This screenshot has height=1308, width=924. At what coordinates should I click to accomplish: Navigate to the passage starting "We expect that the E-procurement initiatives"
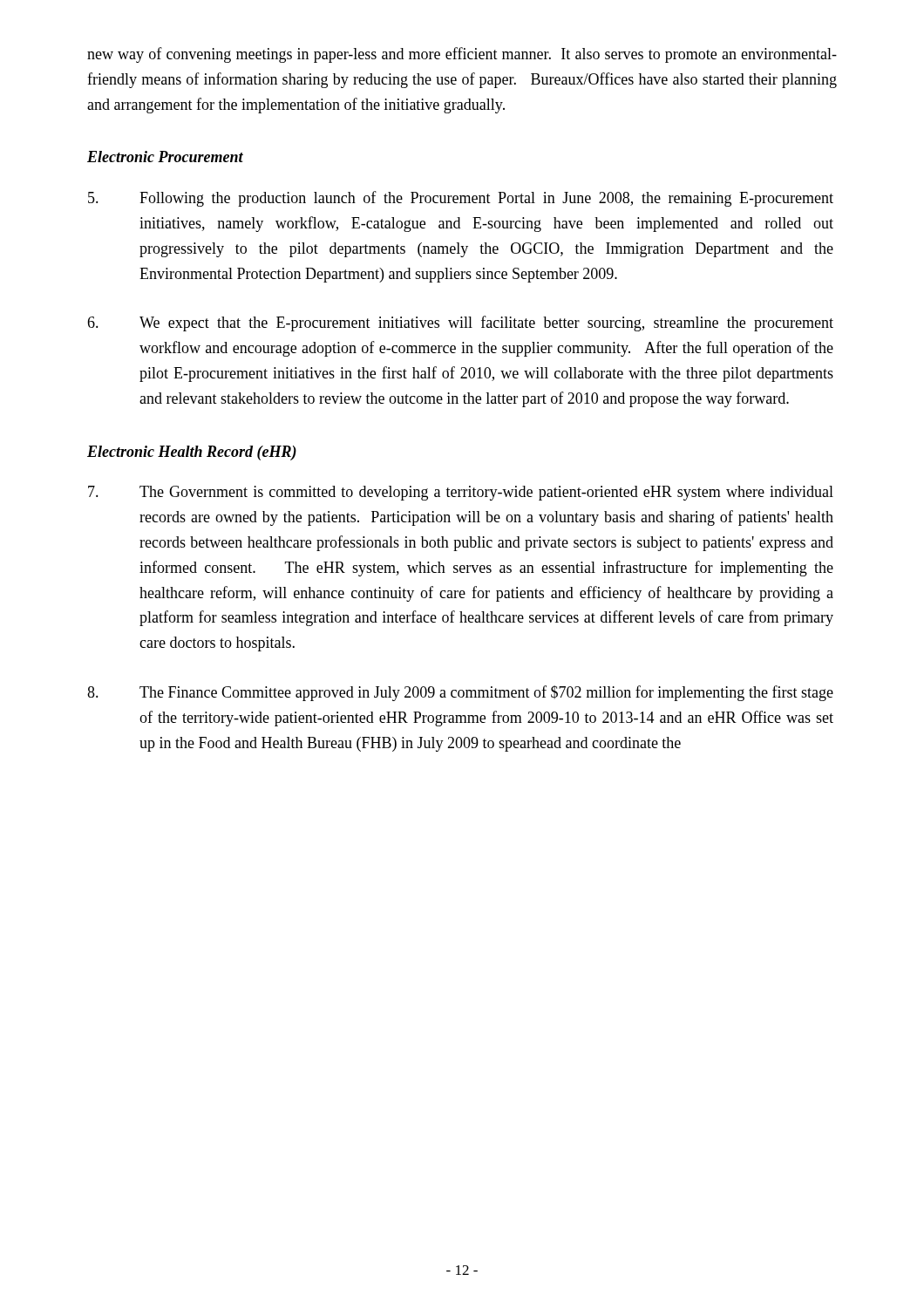[x=460, y=361]
